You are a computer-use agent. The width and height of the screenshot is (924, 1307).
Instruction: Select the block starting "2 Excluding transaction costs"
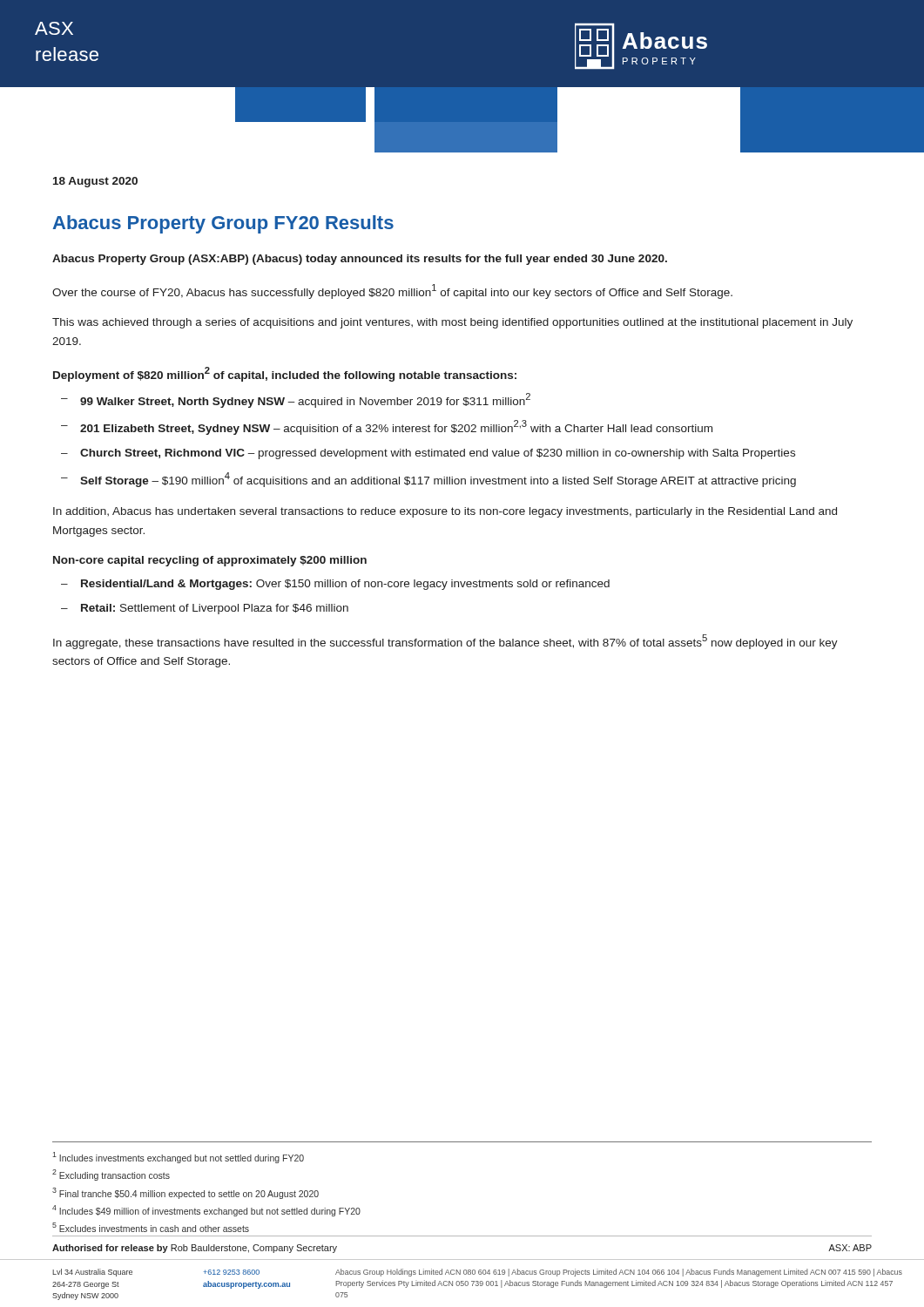[x=111, y=1174]
